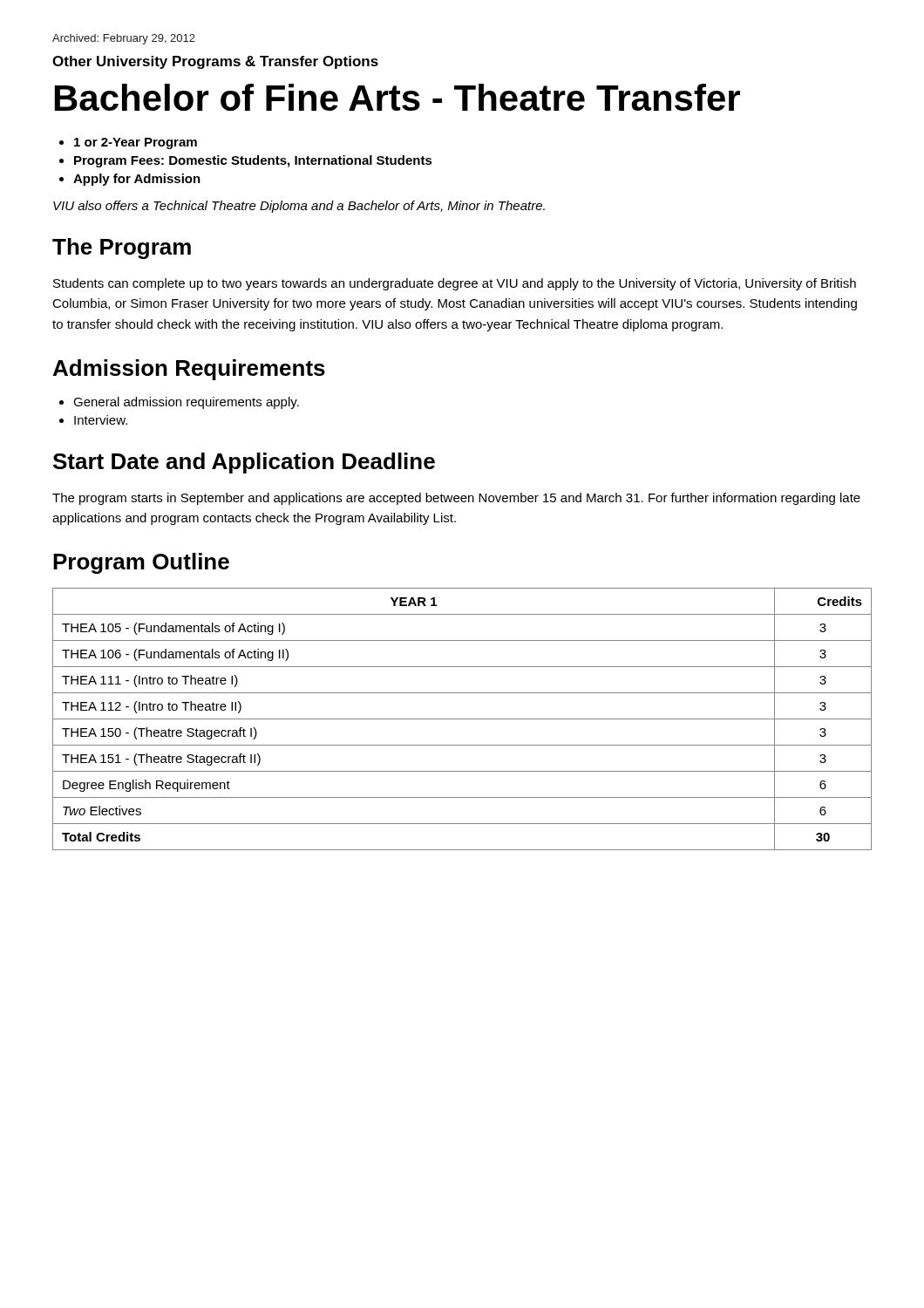Screen dimensions: 1308x924
Task: Find the table
Action: (462, 719)
